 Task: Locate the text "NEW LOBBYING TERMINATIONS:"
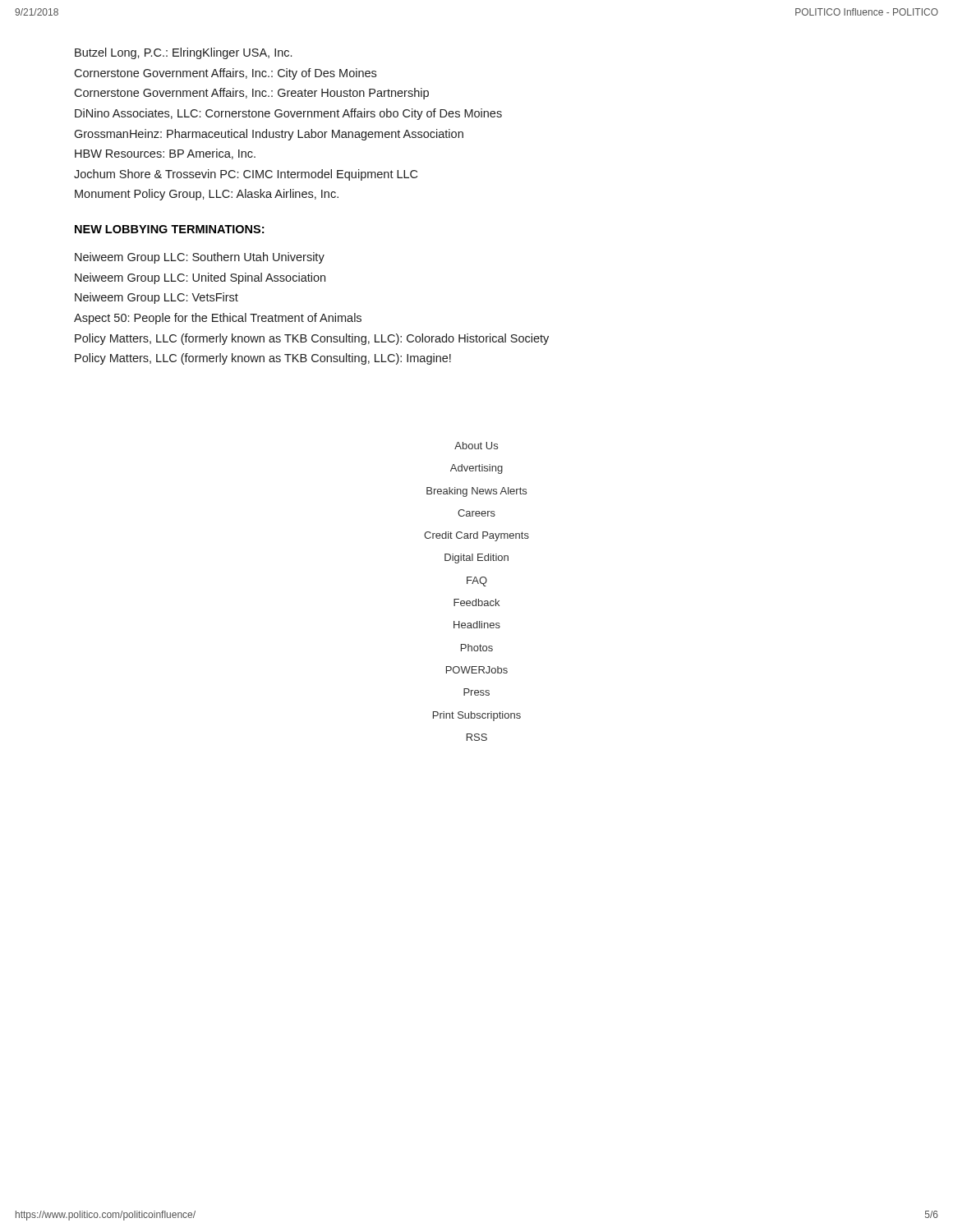pos(169,229)
